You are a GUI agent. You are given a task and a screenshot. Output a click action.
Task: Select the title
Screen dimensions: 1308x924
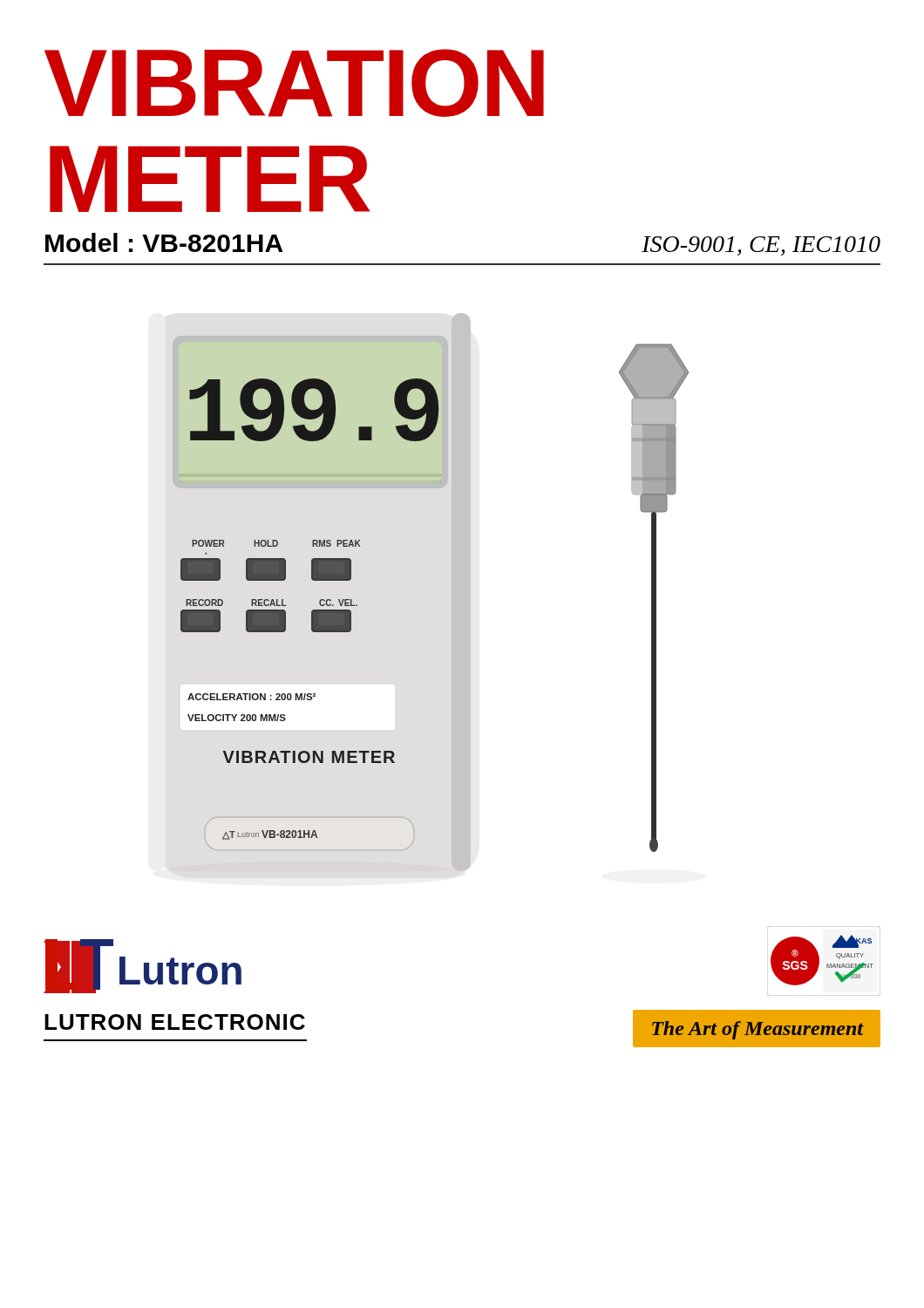[296, 131]
